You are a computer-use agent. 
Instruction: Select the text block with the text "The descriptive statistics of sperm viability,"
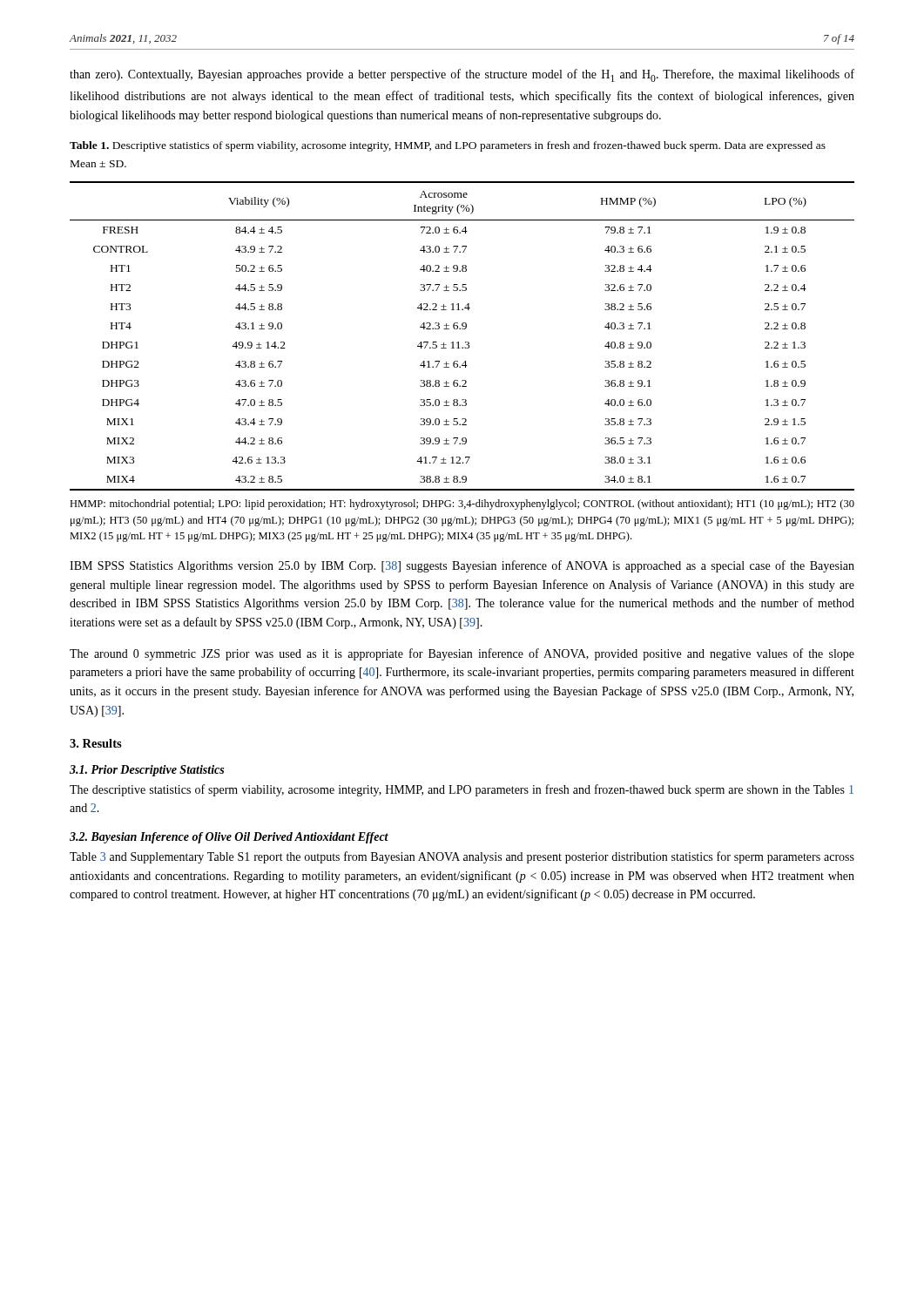point(462,799)
